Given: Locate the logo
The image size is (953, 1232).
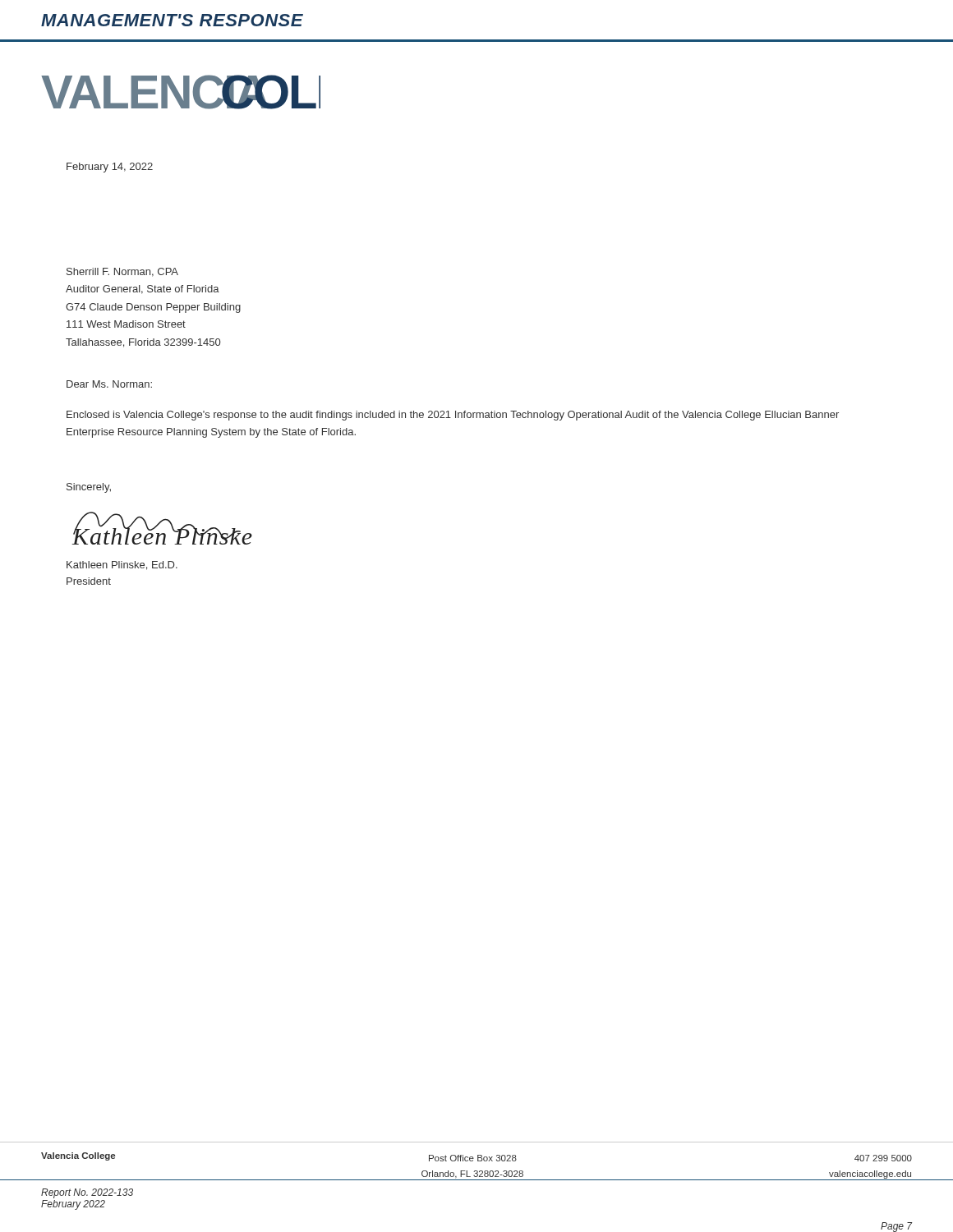Looking at the screenshot, I should pos(181,90).
